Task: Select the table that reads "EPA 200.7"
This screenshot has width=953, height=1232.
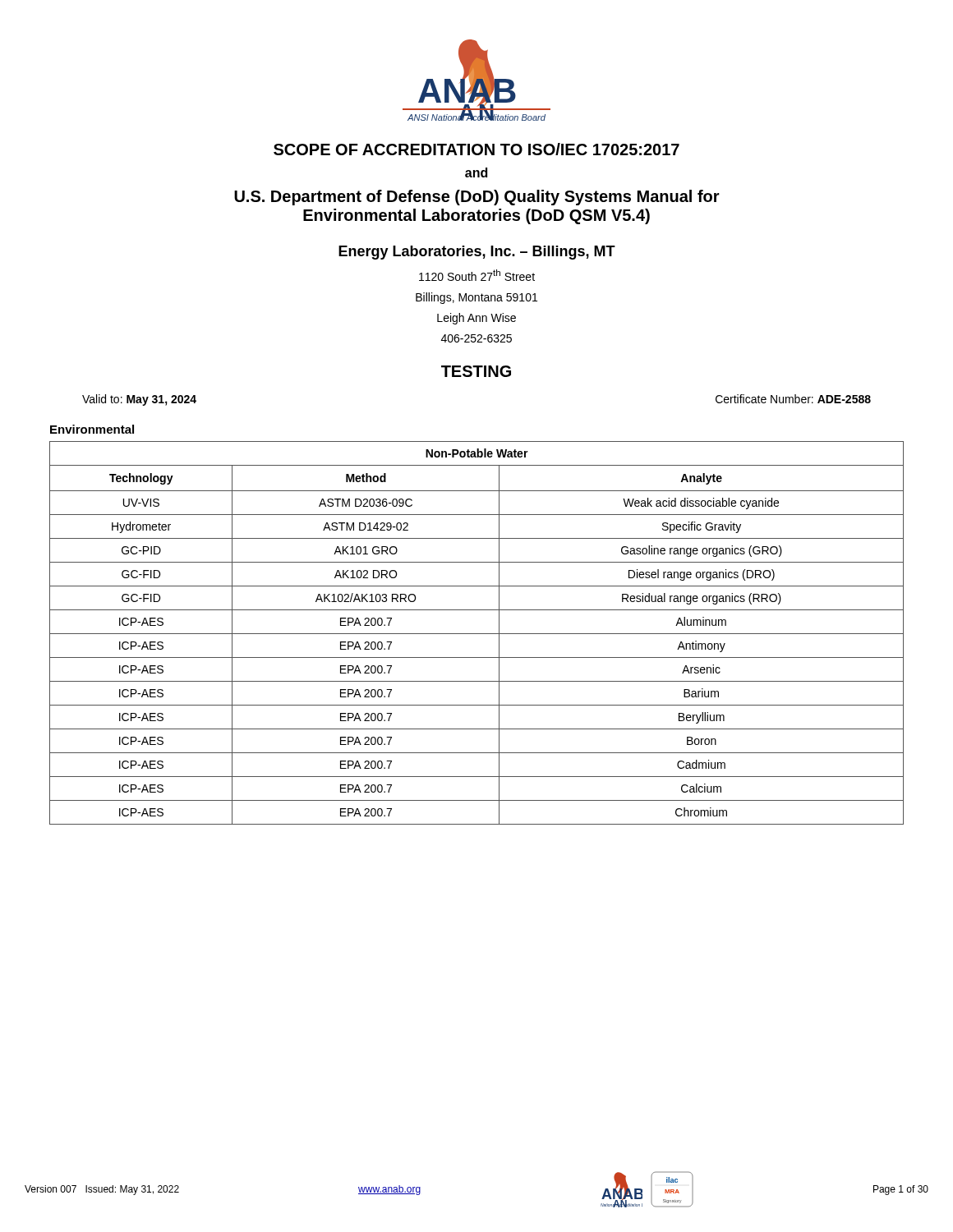Action: pos(476,633)
